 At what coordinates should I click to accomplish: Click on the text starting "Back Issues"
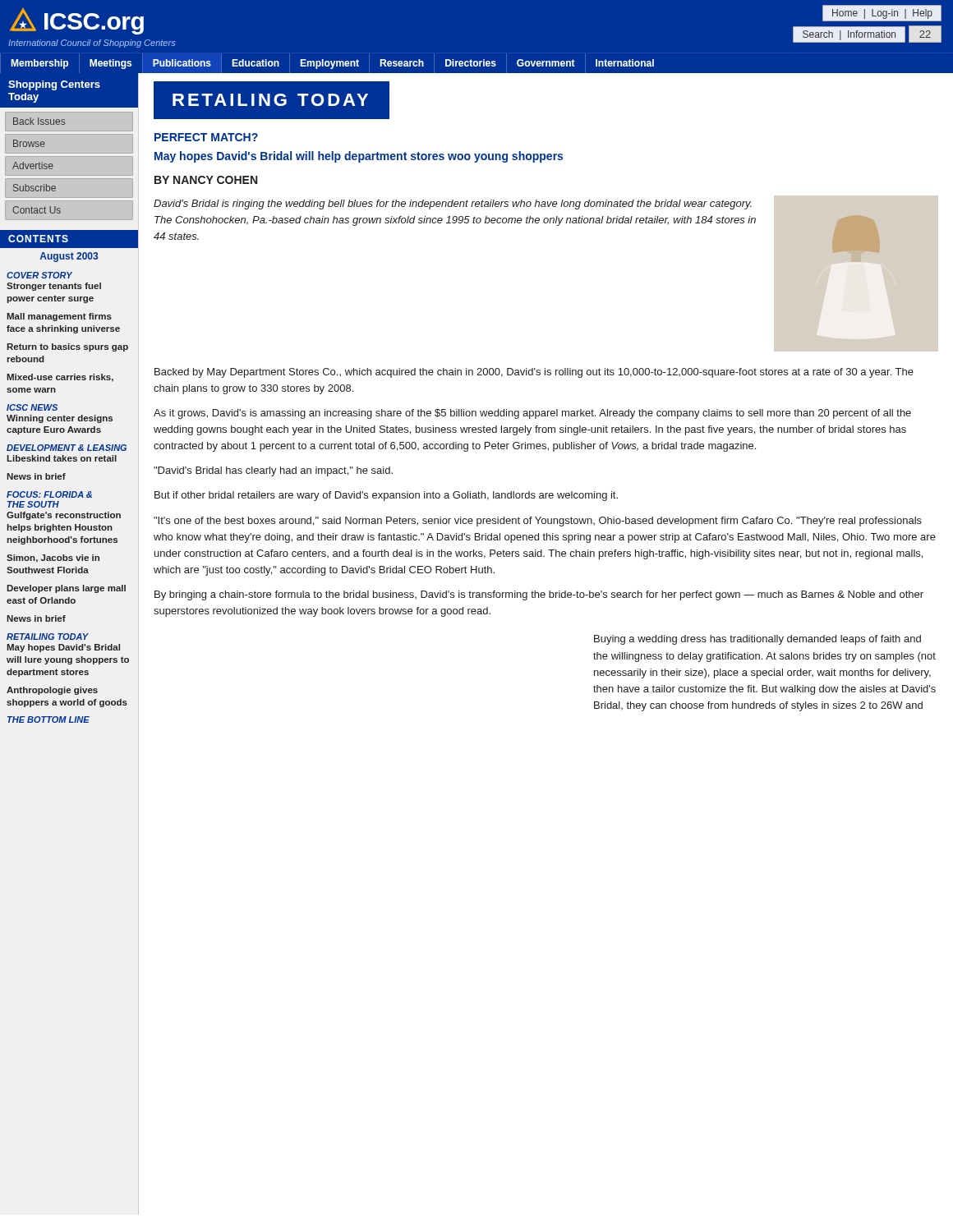tap(69, 122)
